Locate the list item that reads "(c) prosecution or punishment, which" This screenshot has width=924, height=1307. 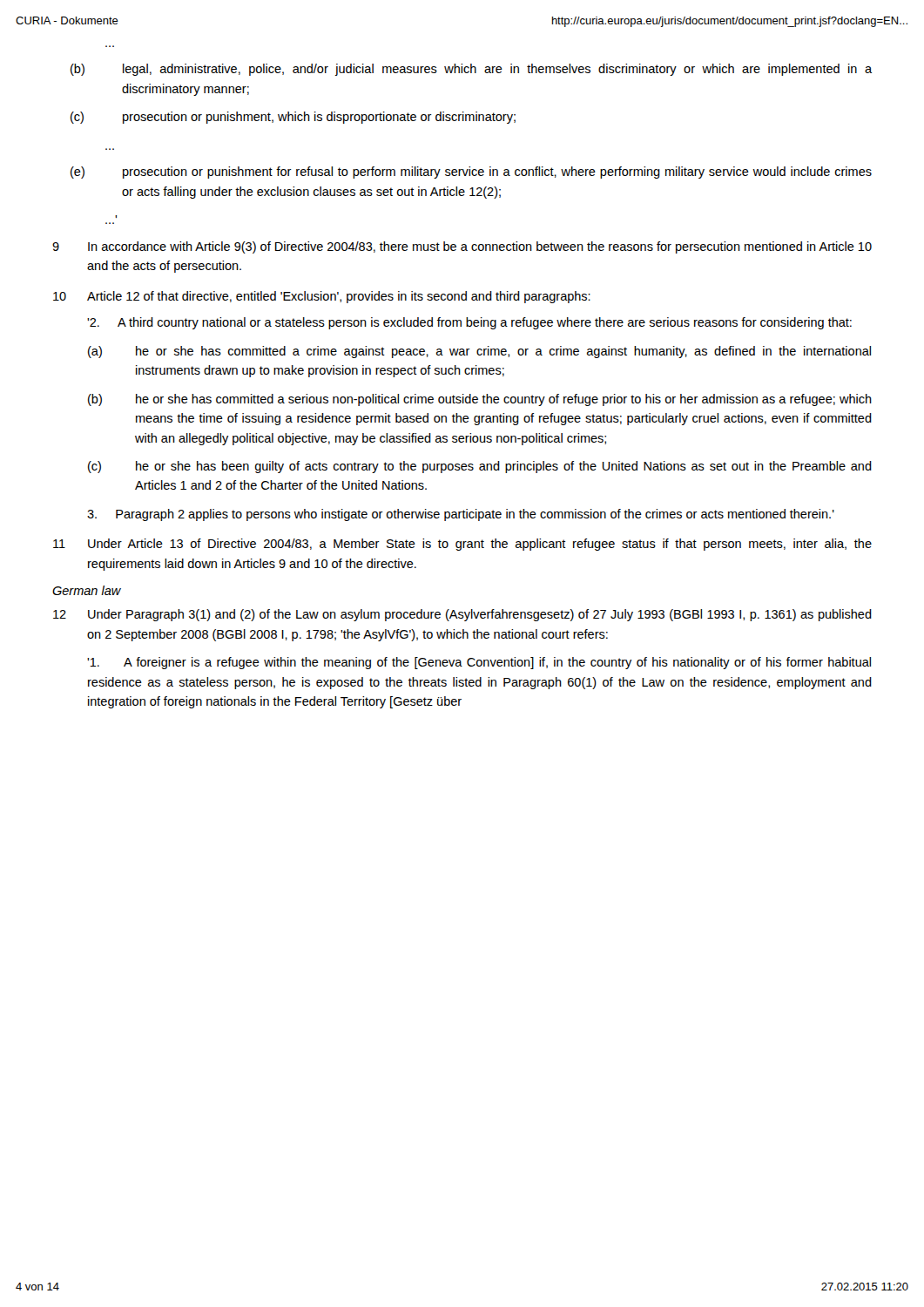(x=462, y=117)
